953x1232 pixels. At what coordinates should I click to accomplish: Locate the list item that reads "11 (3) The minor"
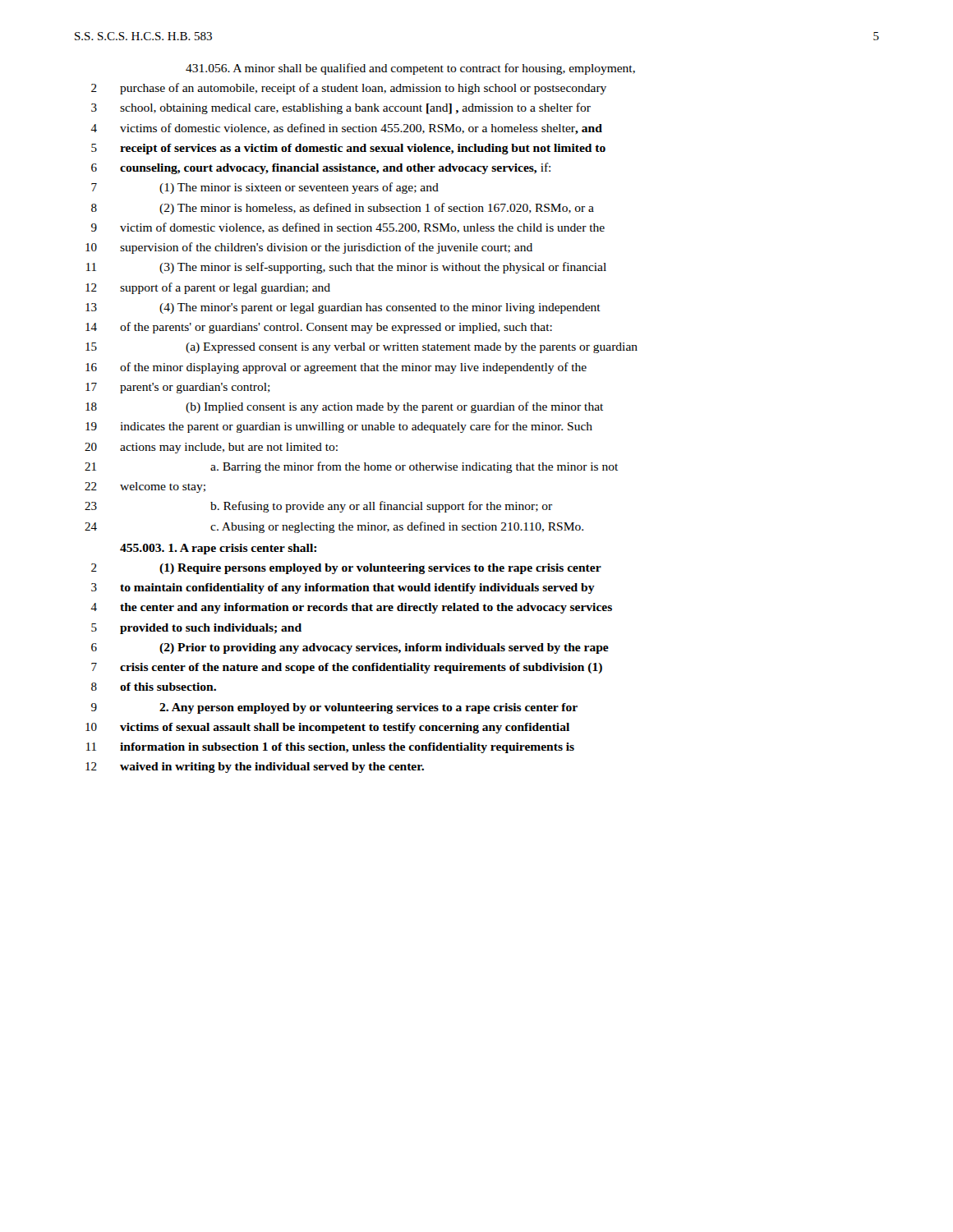(x=476, y=277)
